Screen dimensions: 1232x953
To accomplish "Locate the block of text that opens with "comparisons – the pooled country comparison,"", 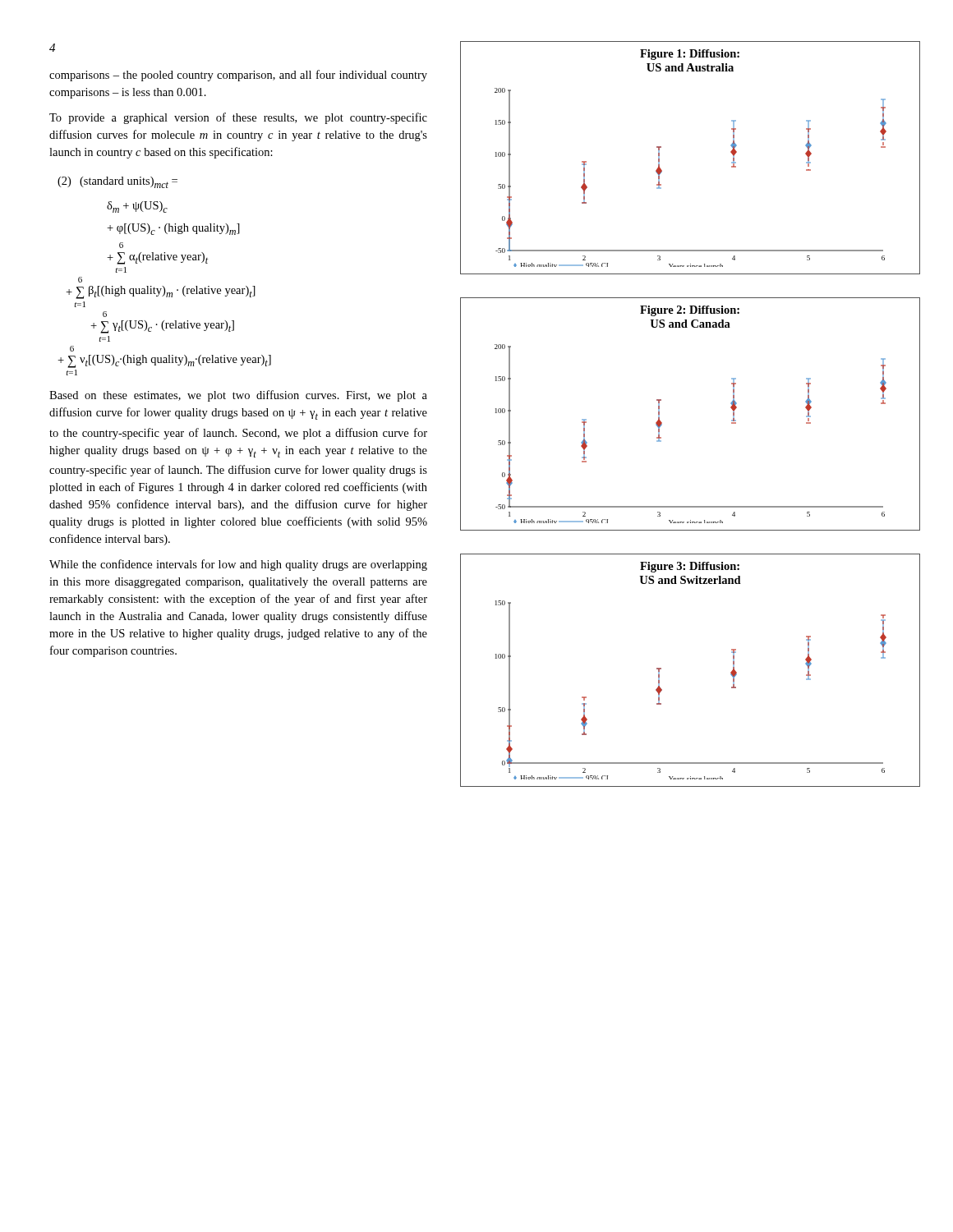I will coord(238,83).
